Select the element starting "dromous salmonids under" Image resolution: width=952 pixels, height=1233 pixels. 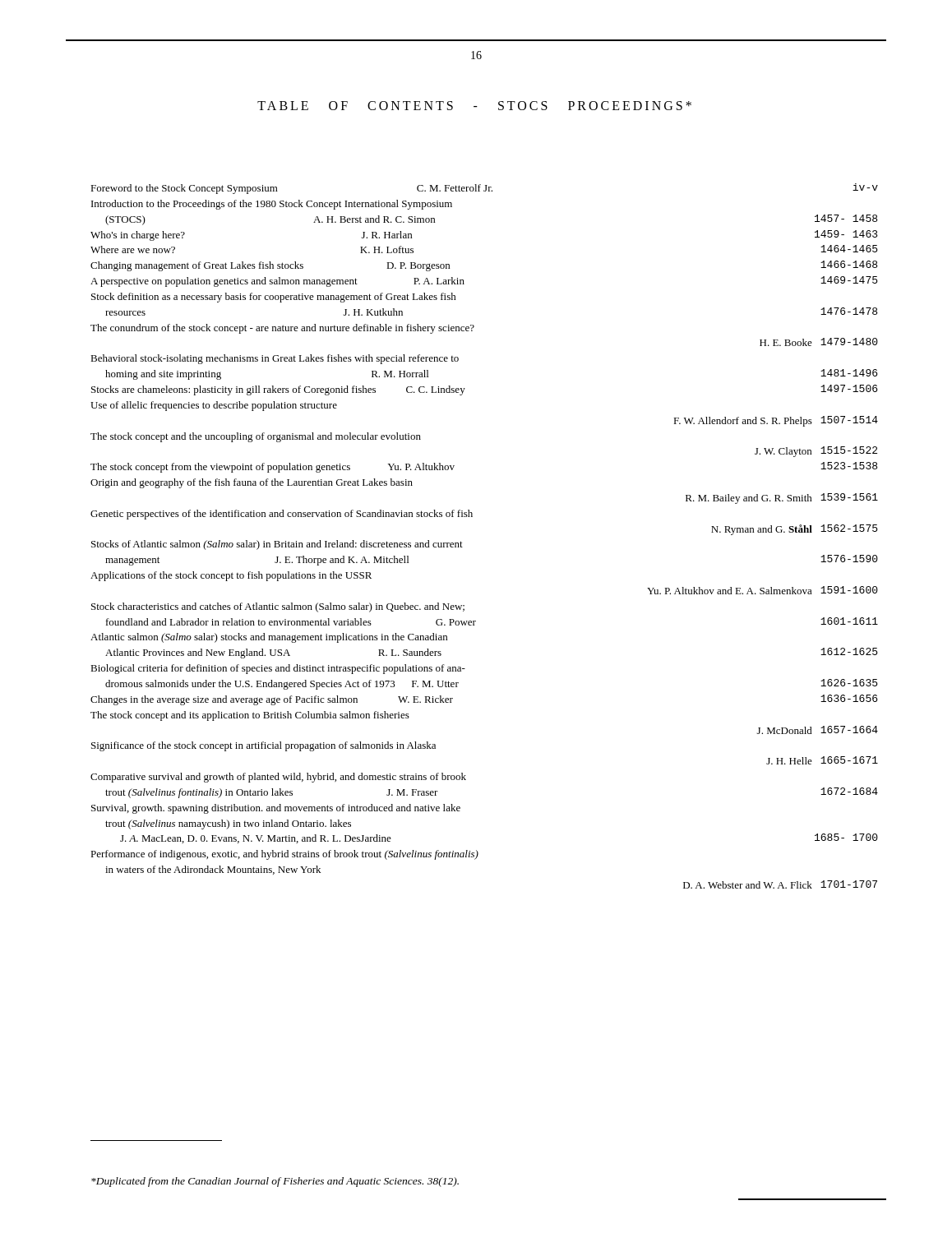coord(247,684)
